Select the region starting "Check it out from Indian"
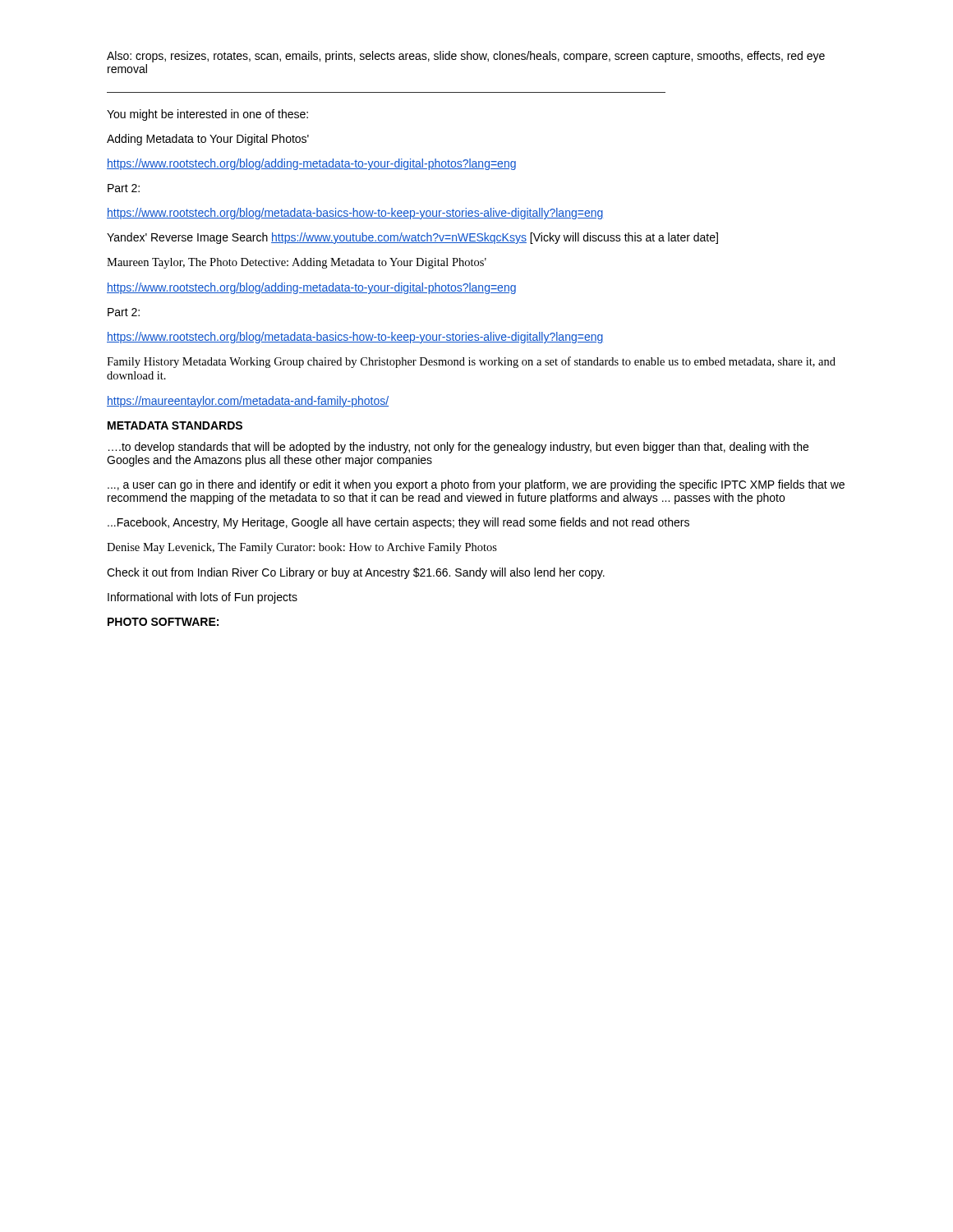This screenshot has height=1232, width=953. [356, 572]
